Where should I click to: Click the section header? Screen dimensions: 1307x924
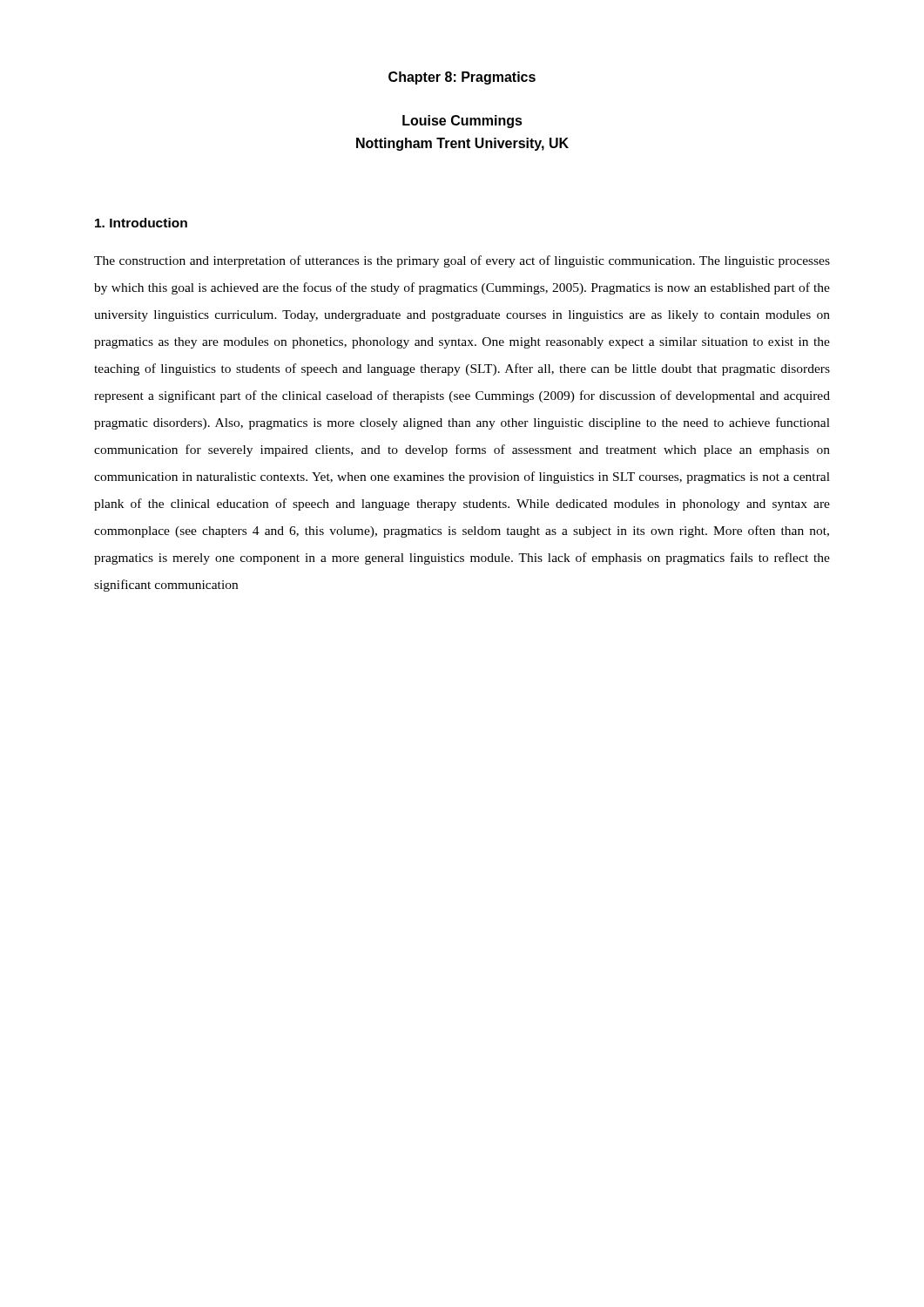pyautogui.click(x=141, y=223)
